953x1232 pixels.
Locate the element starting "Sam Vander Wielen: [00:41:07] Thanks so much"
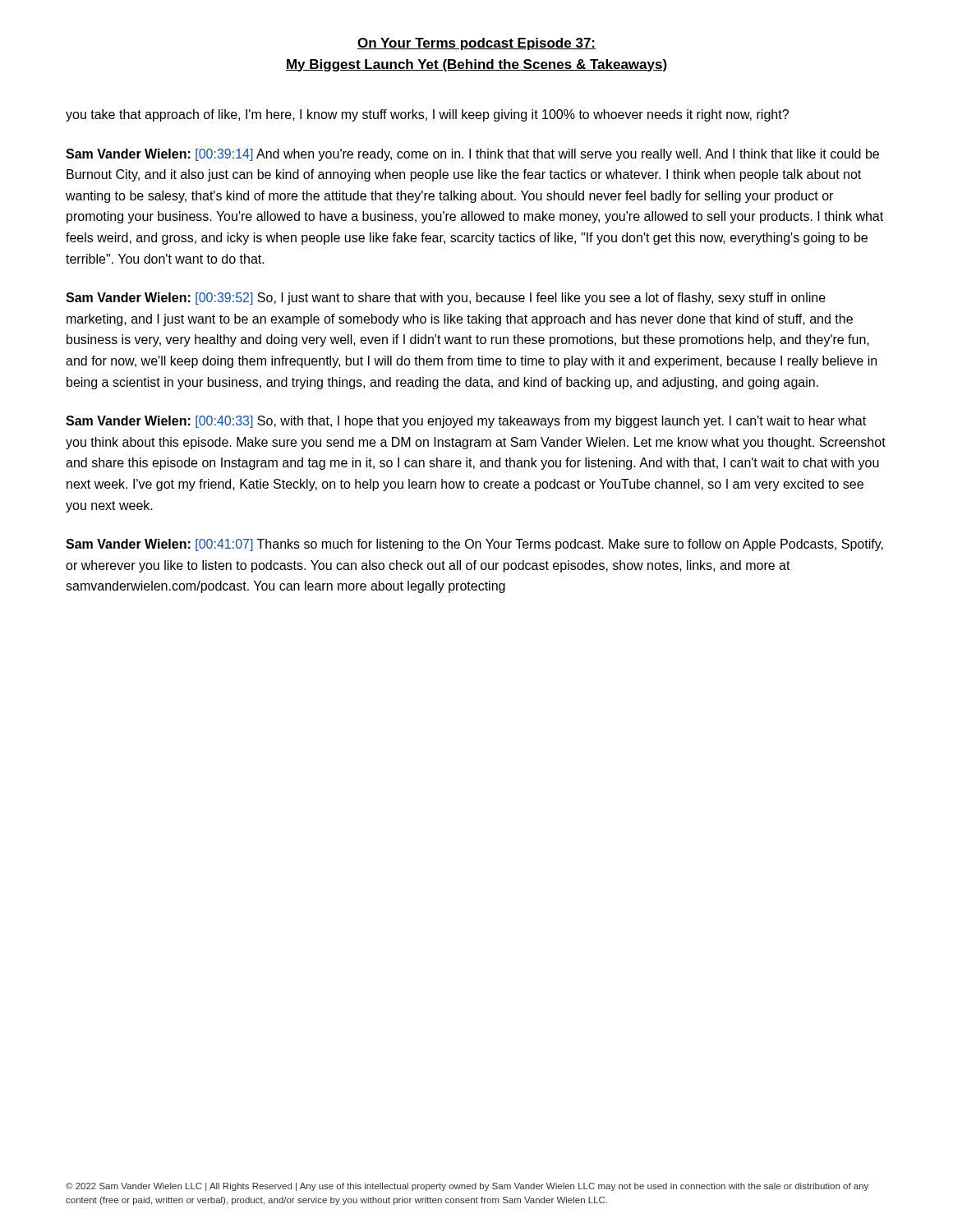click(x=475, y=565)
